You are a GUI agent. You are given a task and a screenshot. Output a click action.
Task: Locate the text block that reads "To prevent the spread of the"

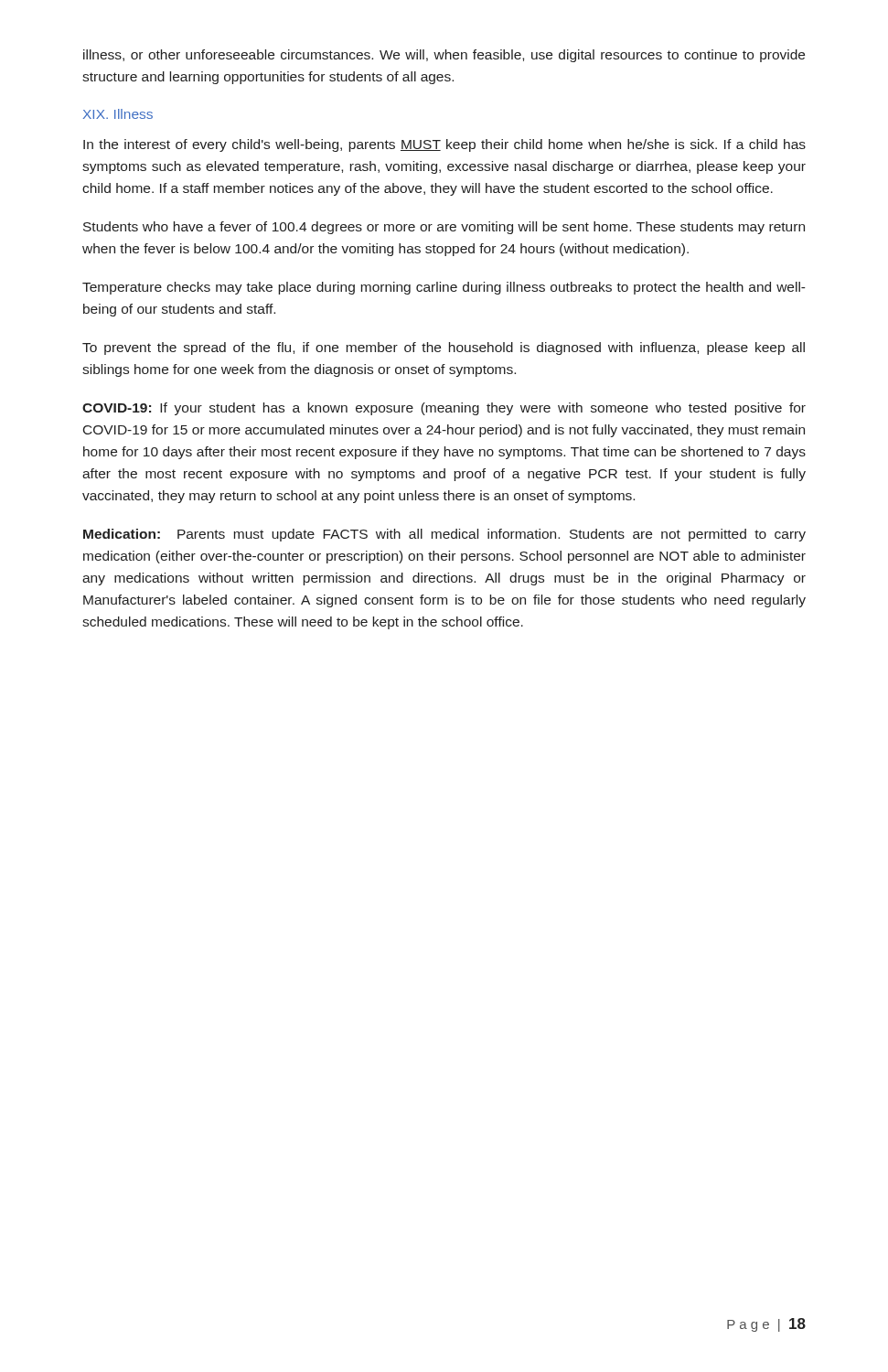[x=444, y=358]
